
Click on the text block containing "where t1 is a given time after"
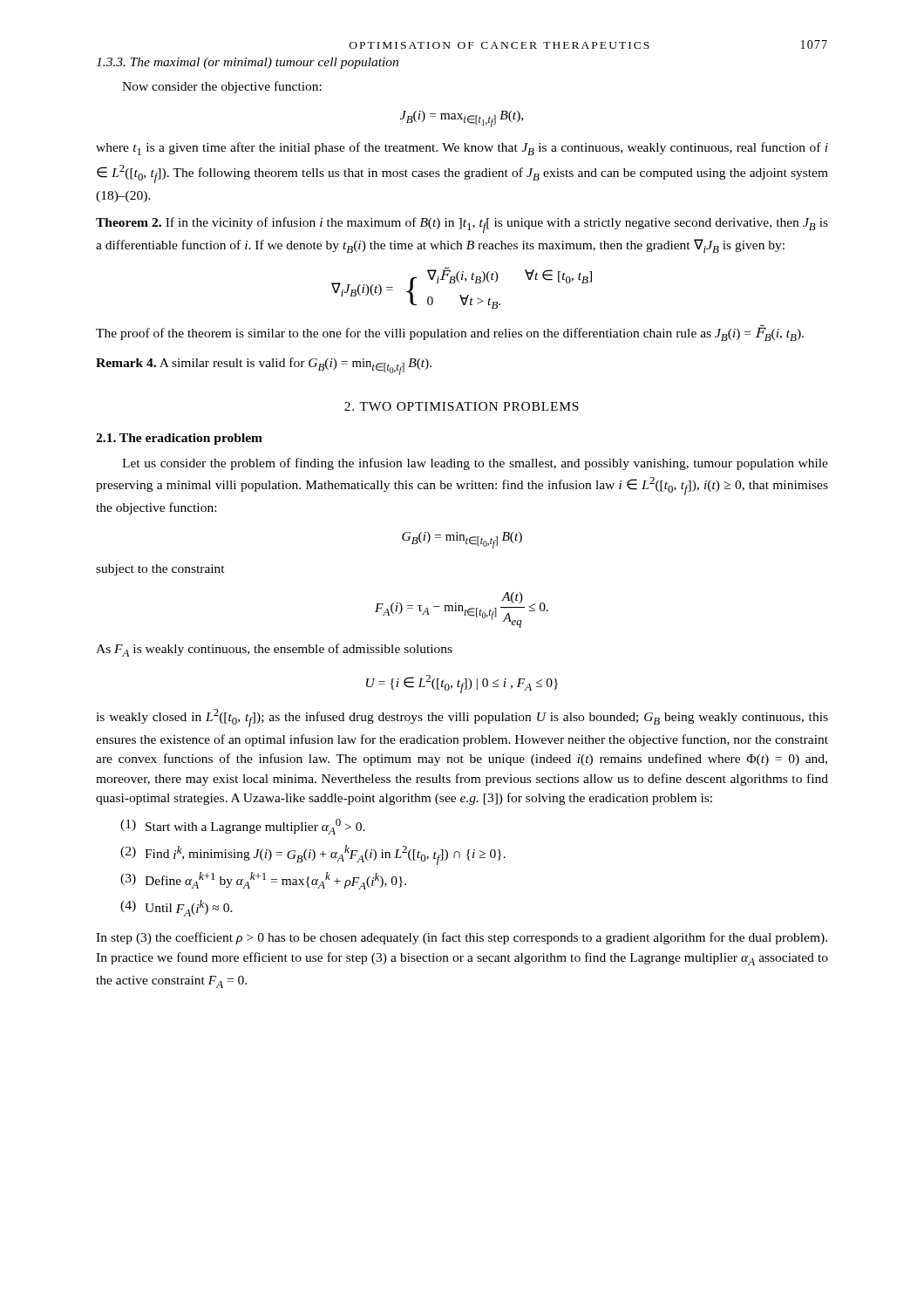click(462, 172)
